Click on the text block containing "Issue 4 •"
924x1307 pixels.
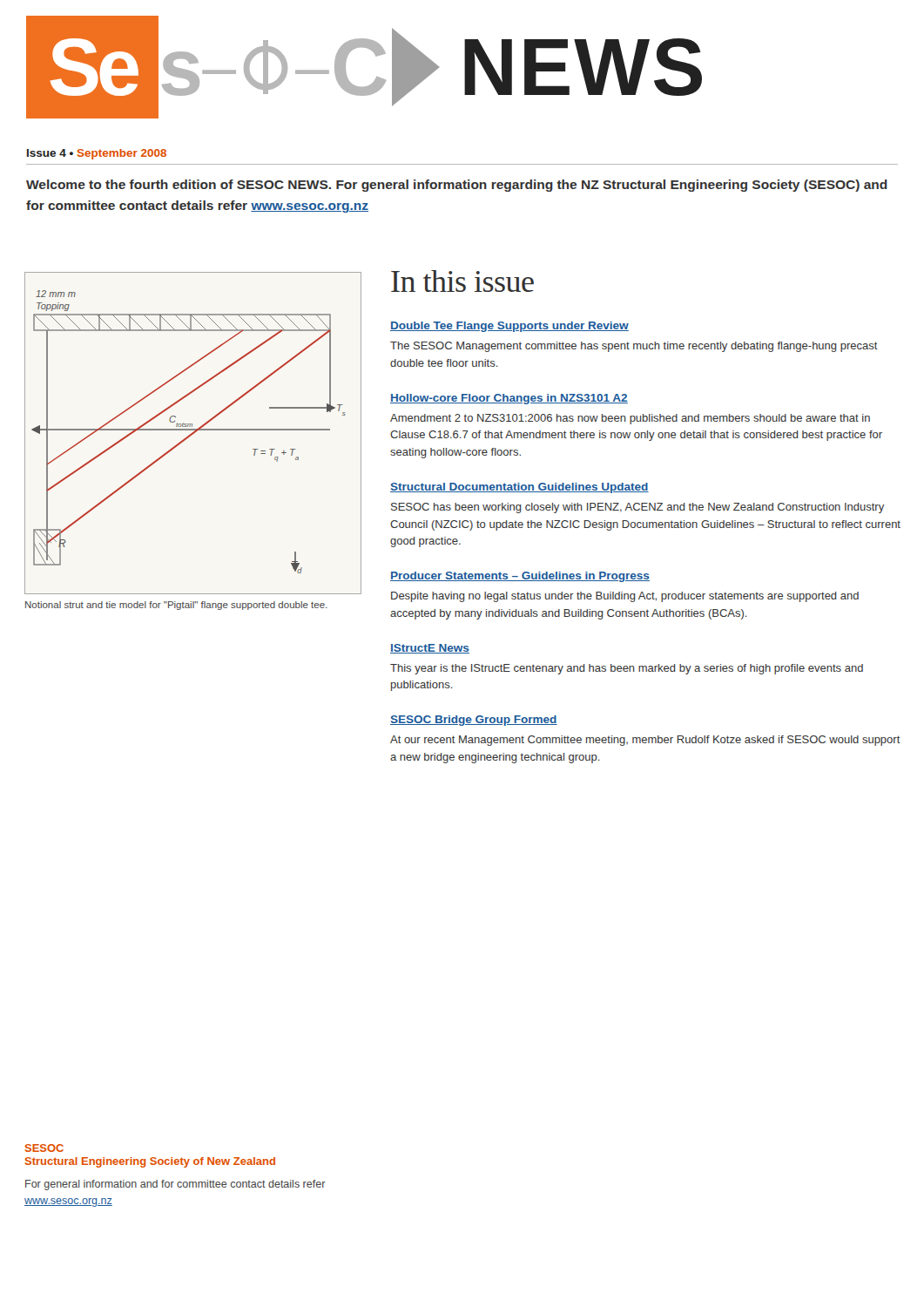pos(97,153)
